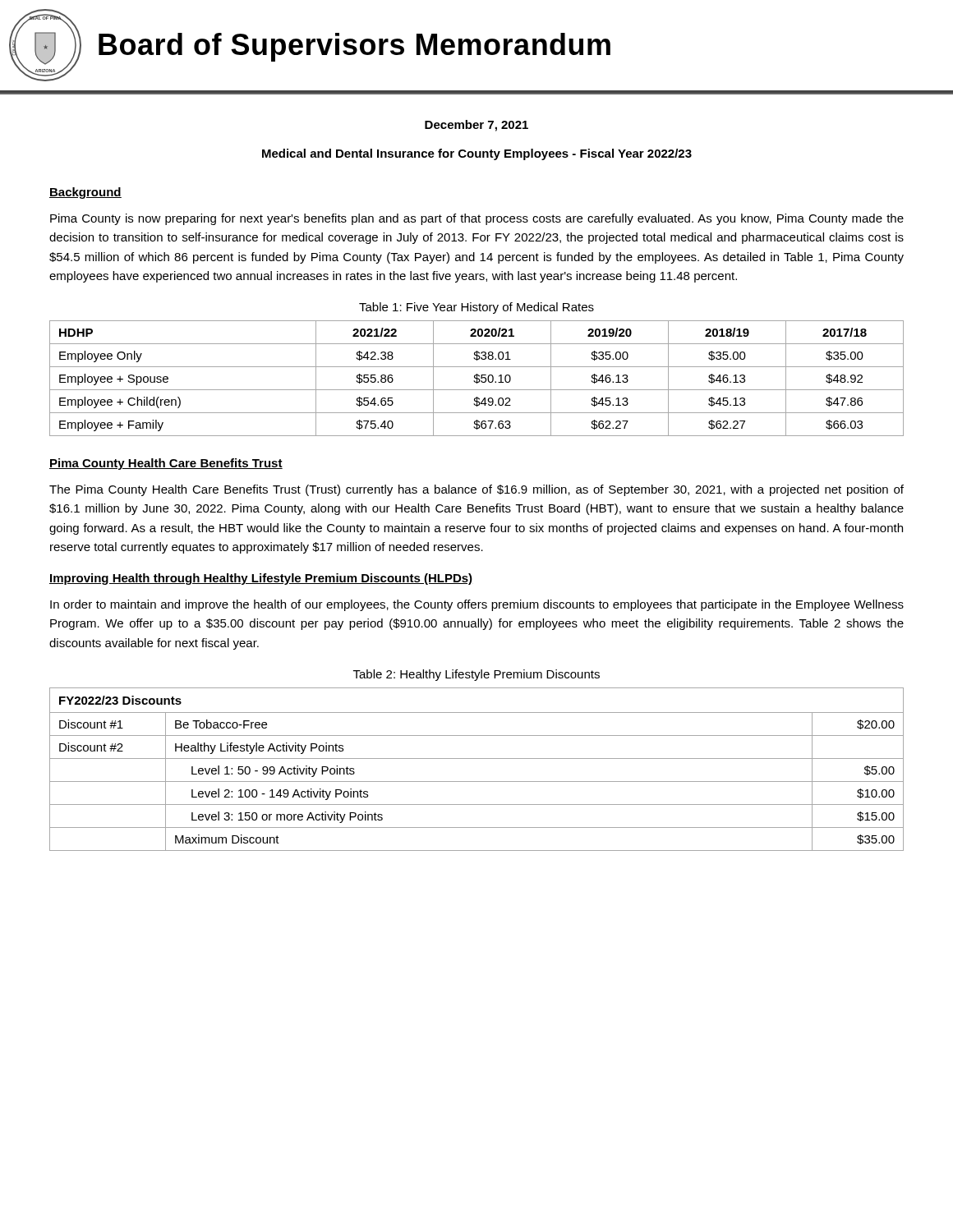Where is the passage that starts "In order to maintain and improve the"?
The height and width of the screenshot is (1232, 953).
pos(476,623)
